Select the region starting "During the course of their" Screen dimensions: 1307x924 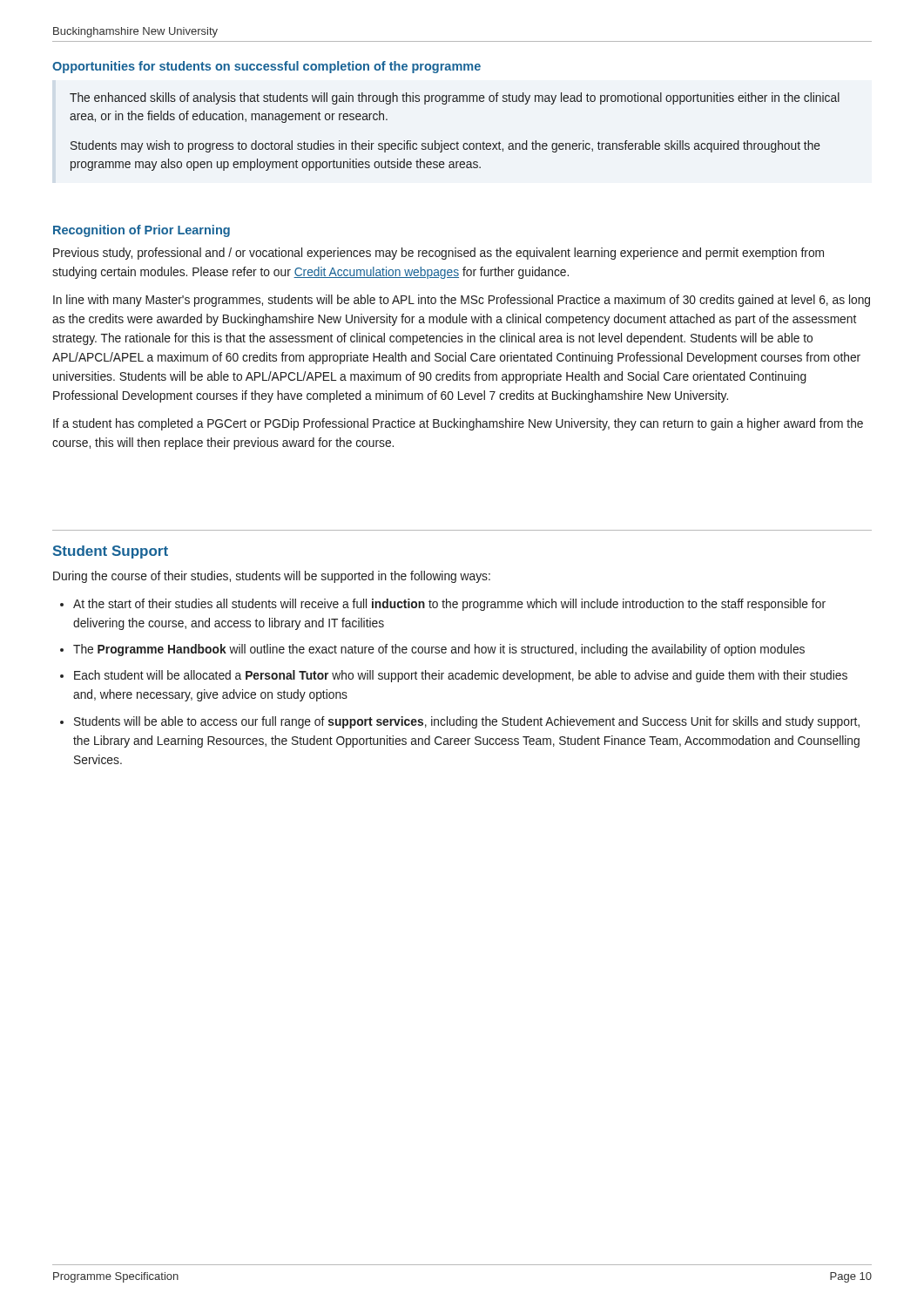(272, 577)
